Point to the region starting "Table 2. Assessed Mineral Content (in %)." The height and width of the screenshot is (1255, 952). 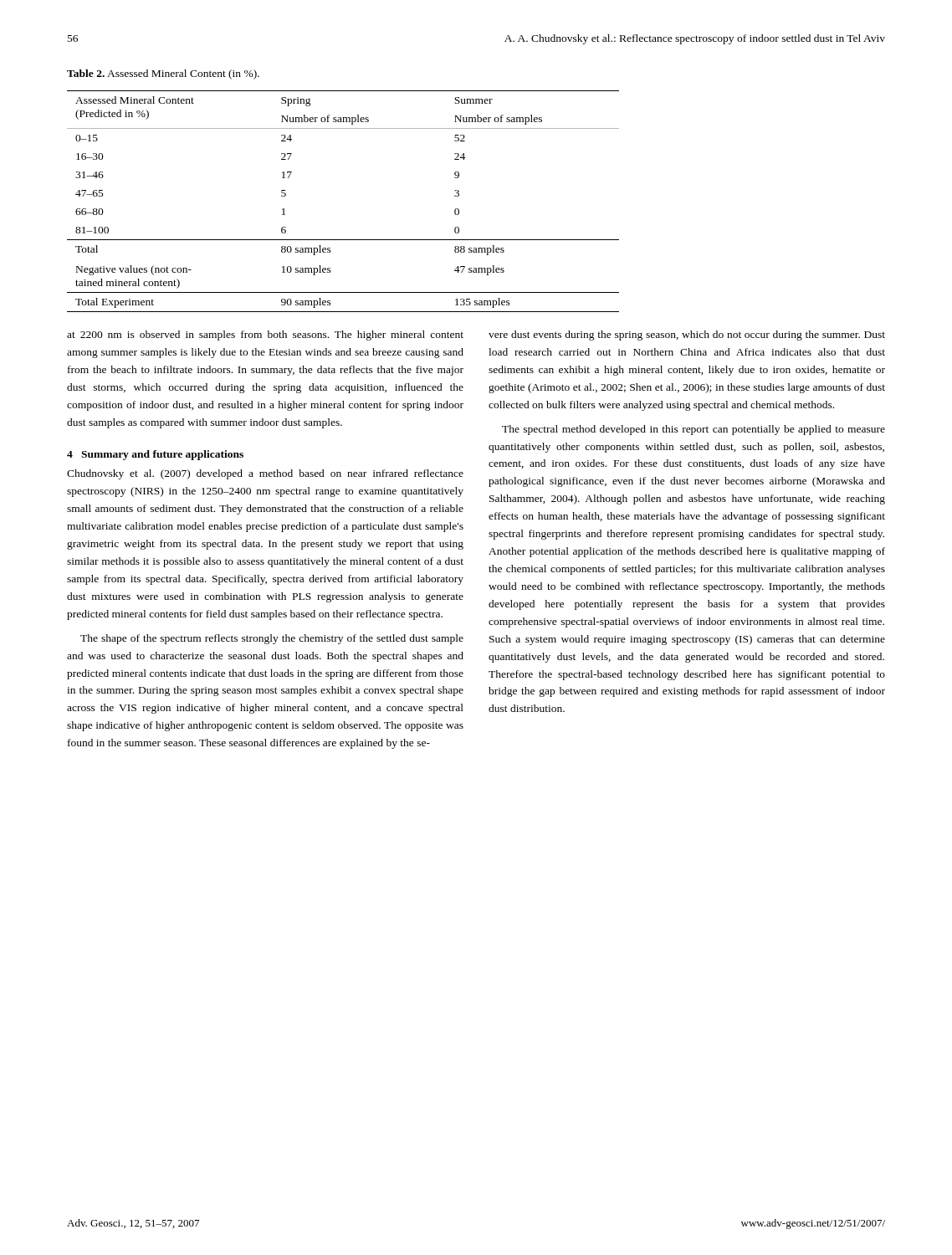tap(163, 73)
